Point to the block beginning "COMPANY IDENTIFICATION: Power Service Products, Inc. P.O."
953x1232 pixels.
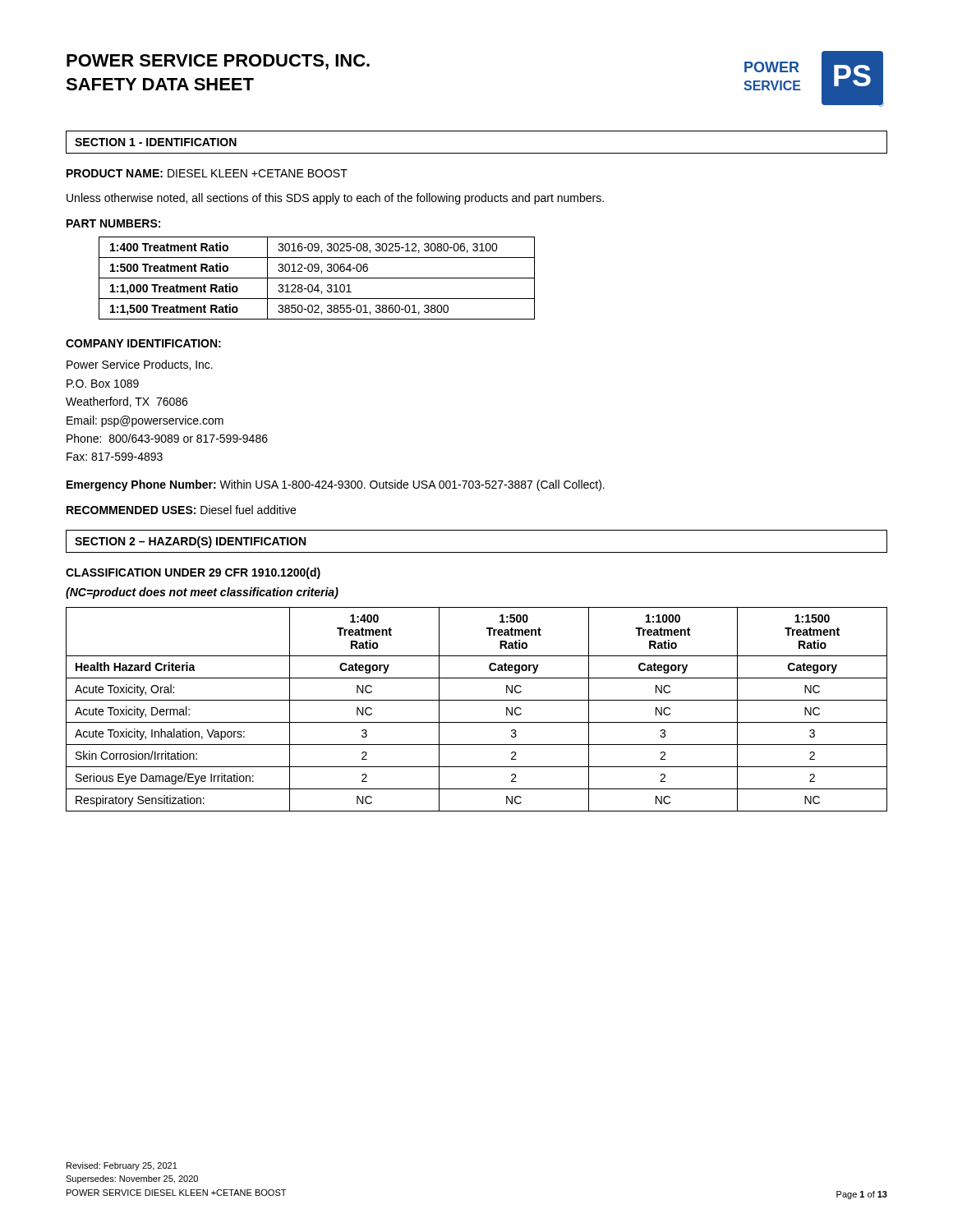143,343
